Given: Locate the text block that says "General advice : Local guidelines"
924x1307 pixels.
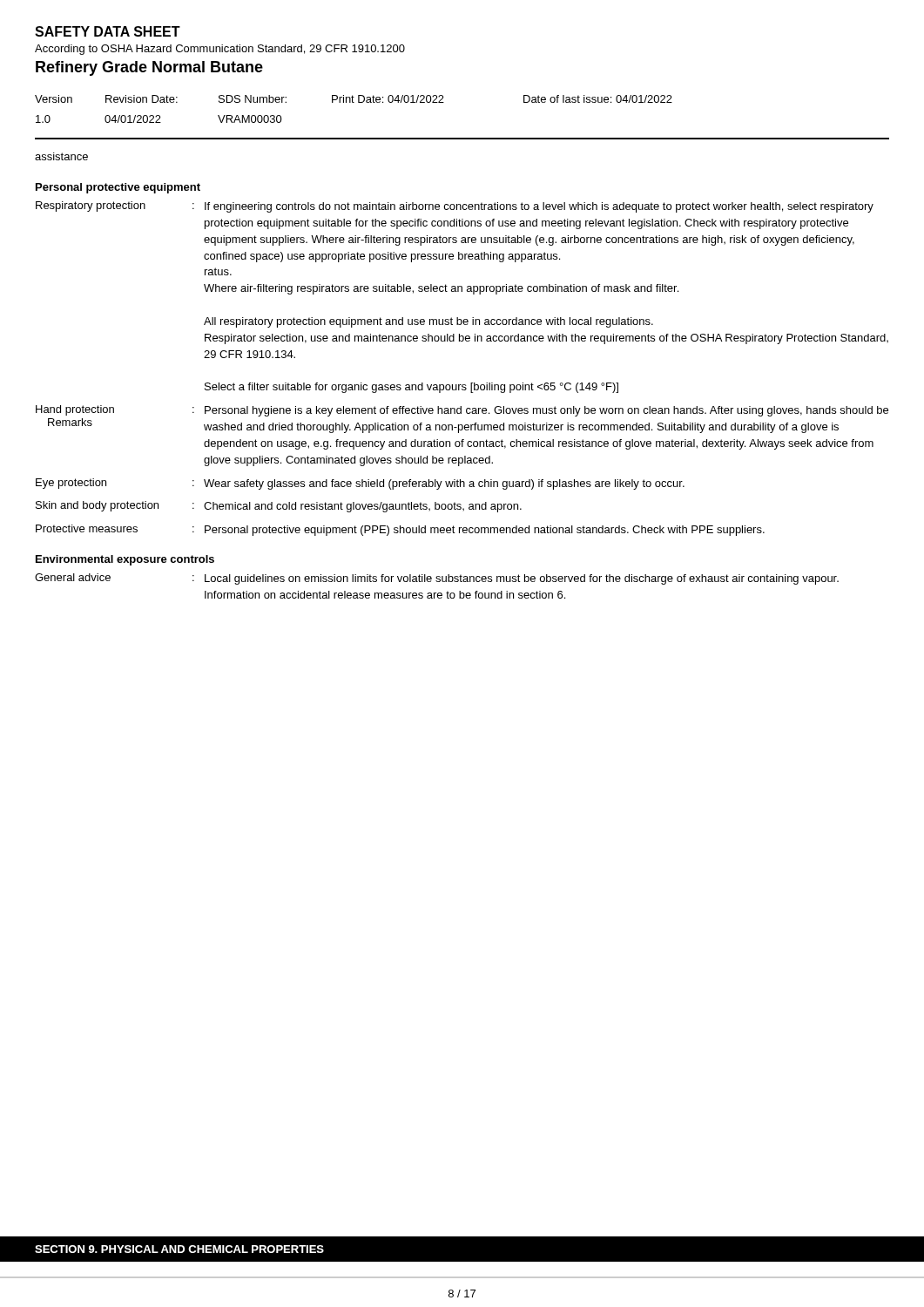Looking at the screenshot, I should 462,587.
